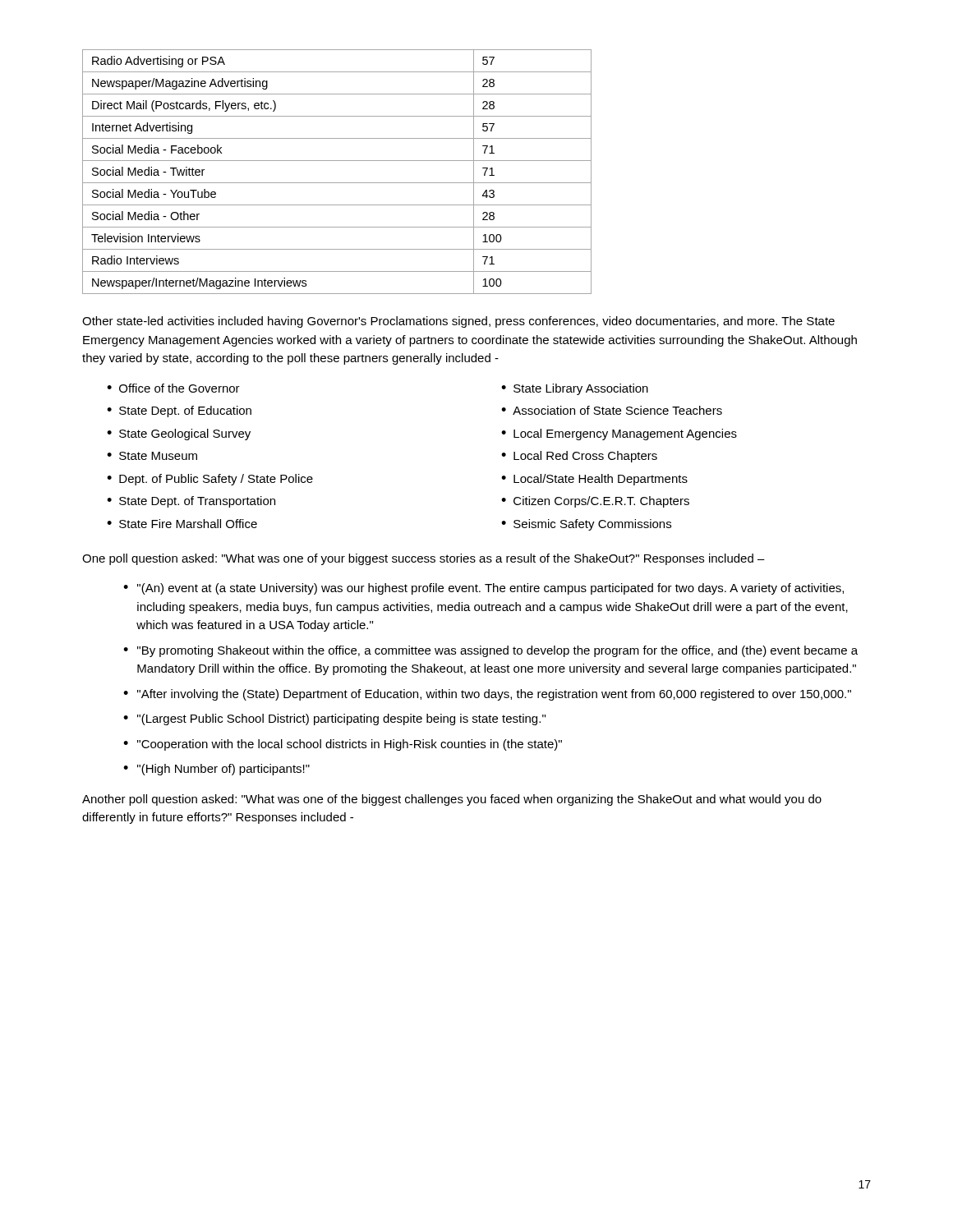
Task: Find "State Library Association" on this page
Action: click(575, 389)
